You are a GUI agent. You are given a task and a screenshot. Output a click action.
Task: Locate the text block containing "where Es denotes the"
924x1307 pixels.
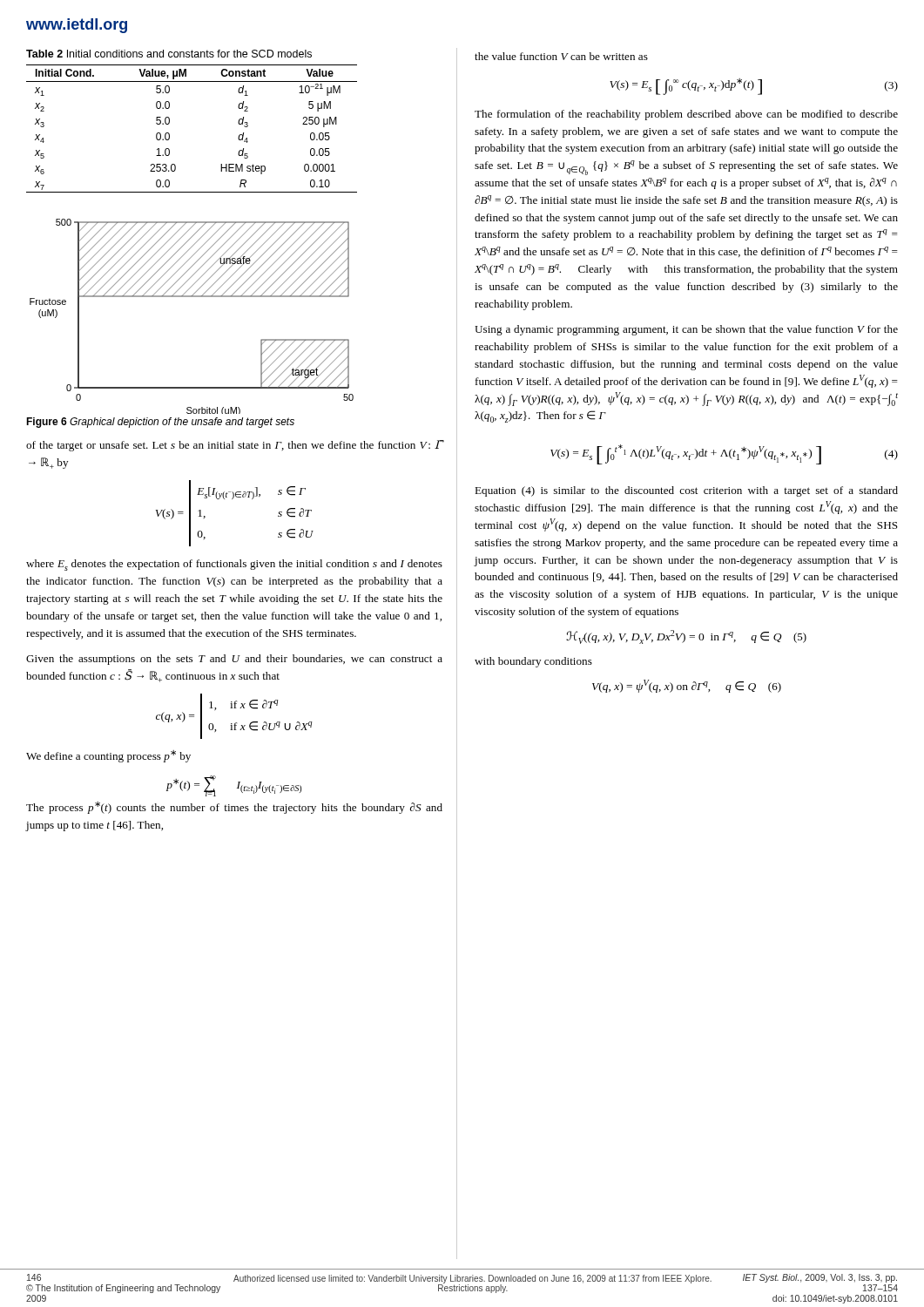pos(234,598)
